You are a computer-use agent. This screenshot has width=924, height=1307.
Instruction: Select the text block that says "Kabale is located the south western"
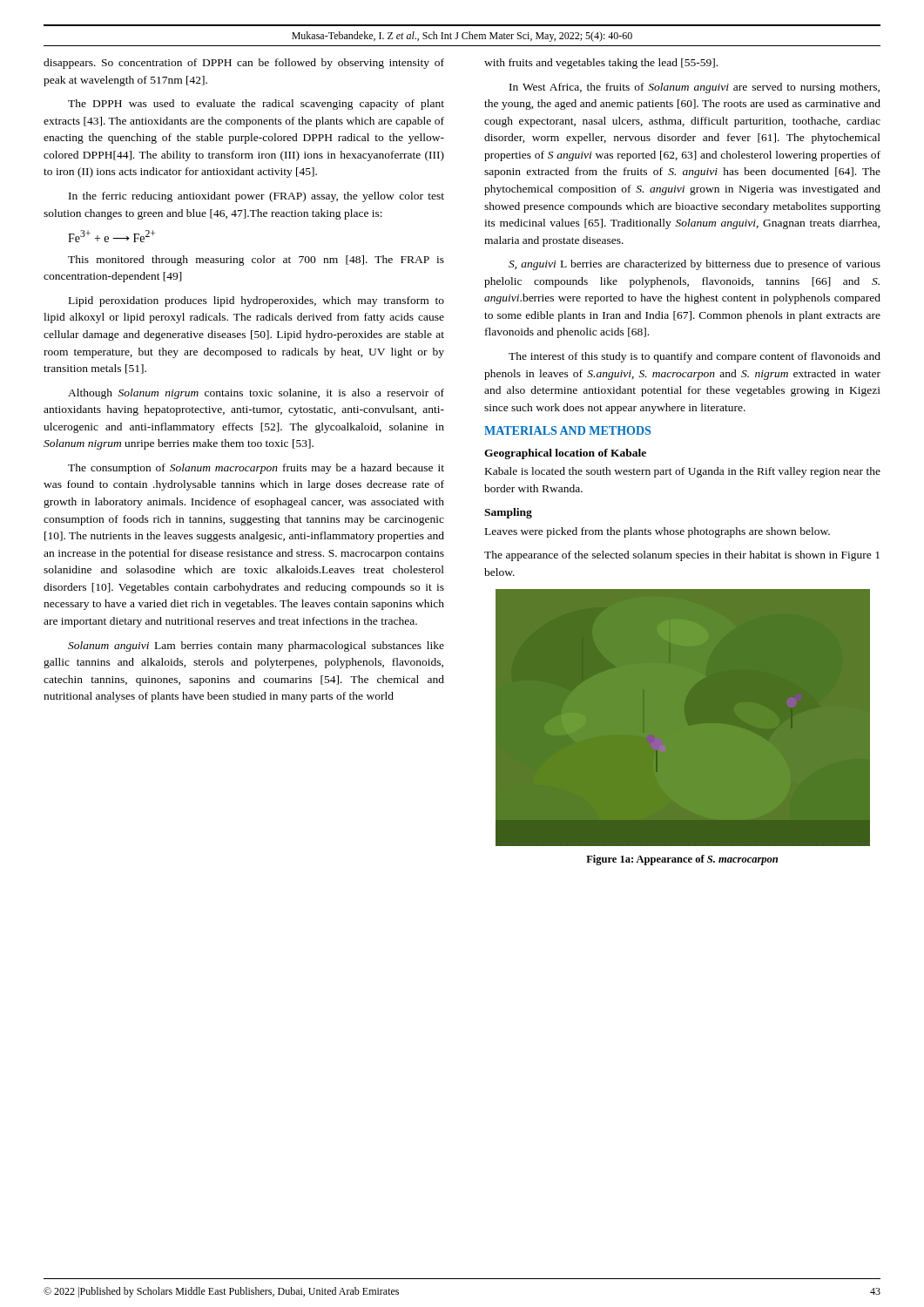[682, 480]
